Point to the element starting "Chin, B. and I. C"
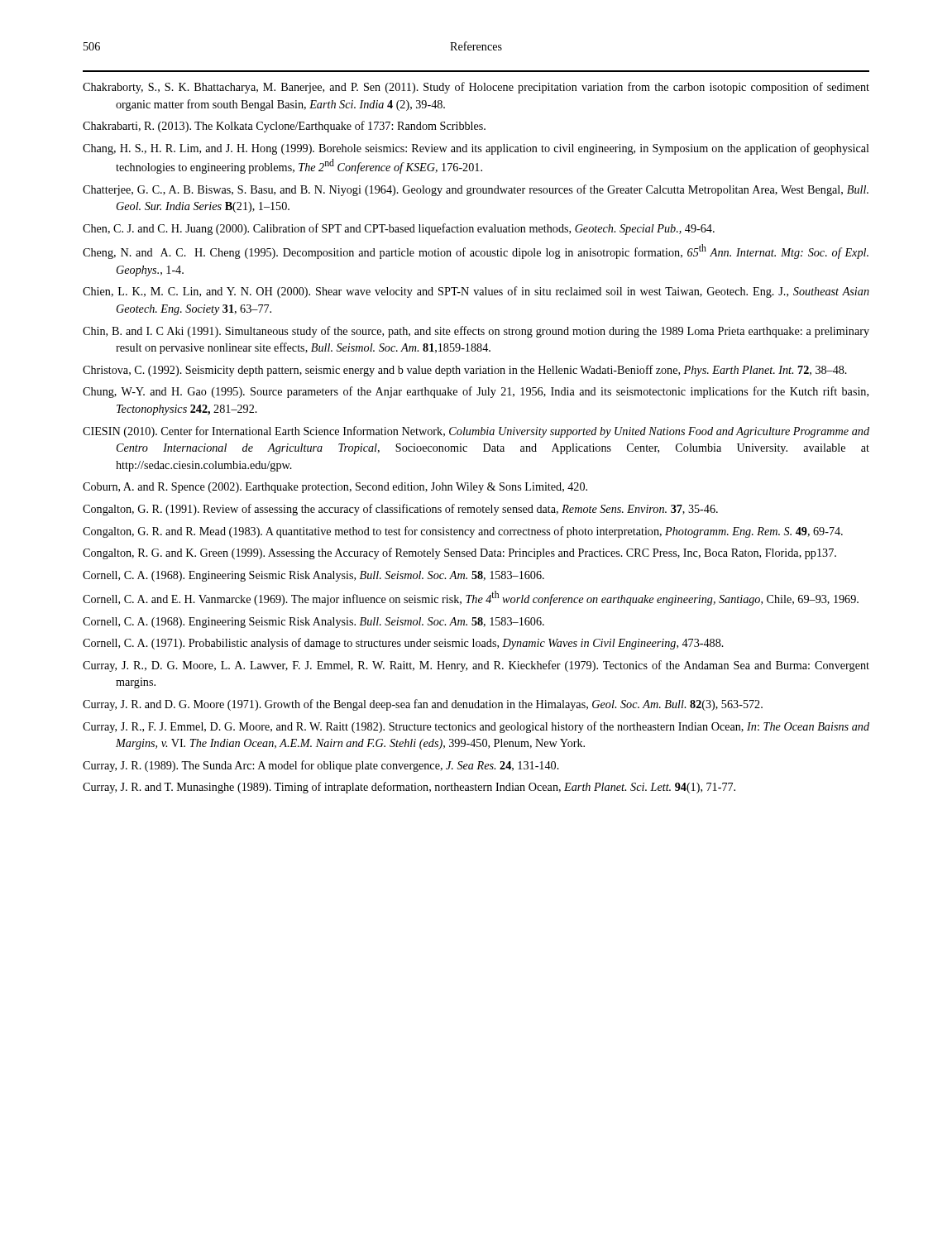 tap(476, 339)
